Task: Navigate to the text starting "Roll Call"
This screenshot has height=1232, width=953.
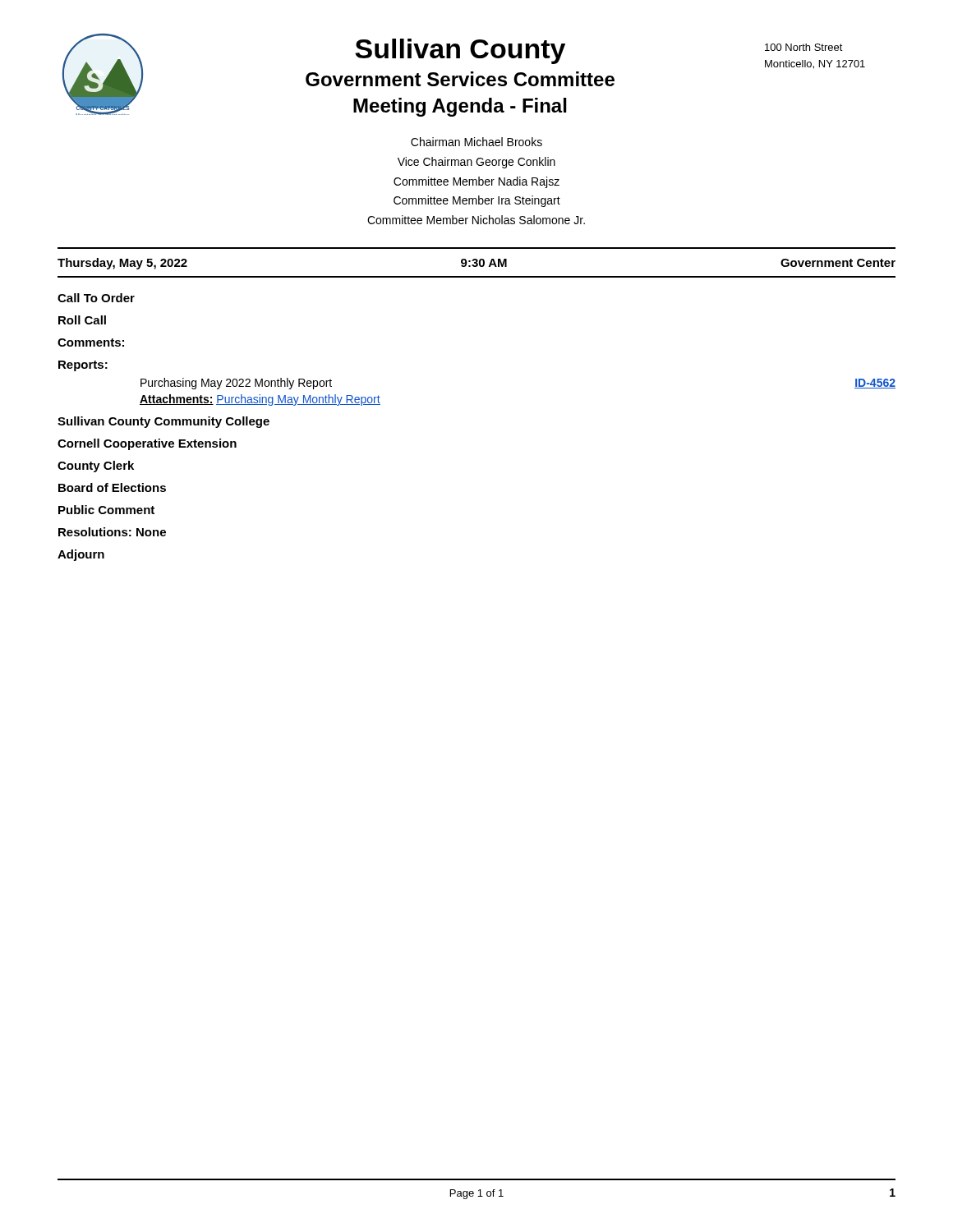Action: pos(82,320)
